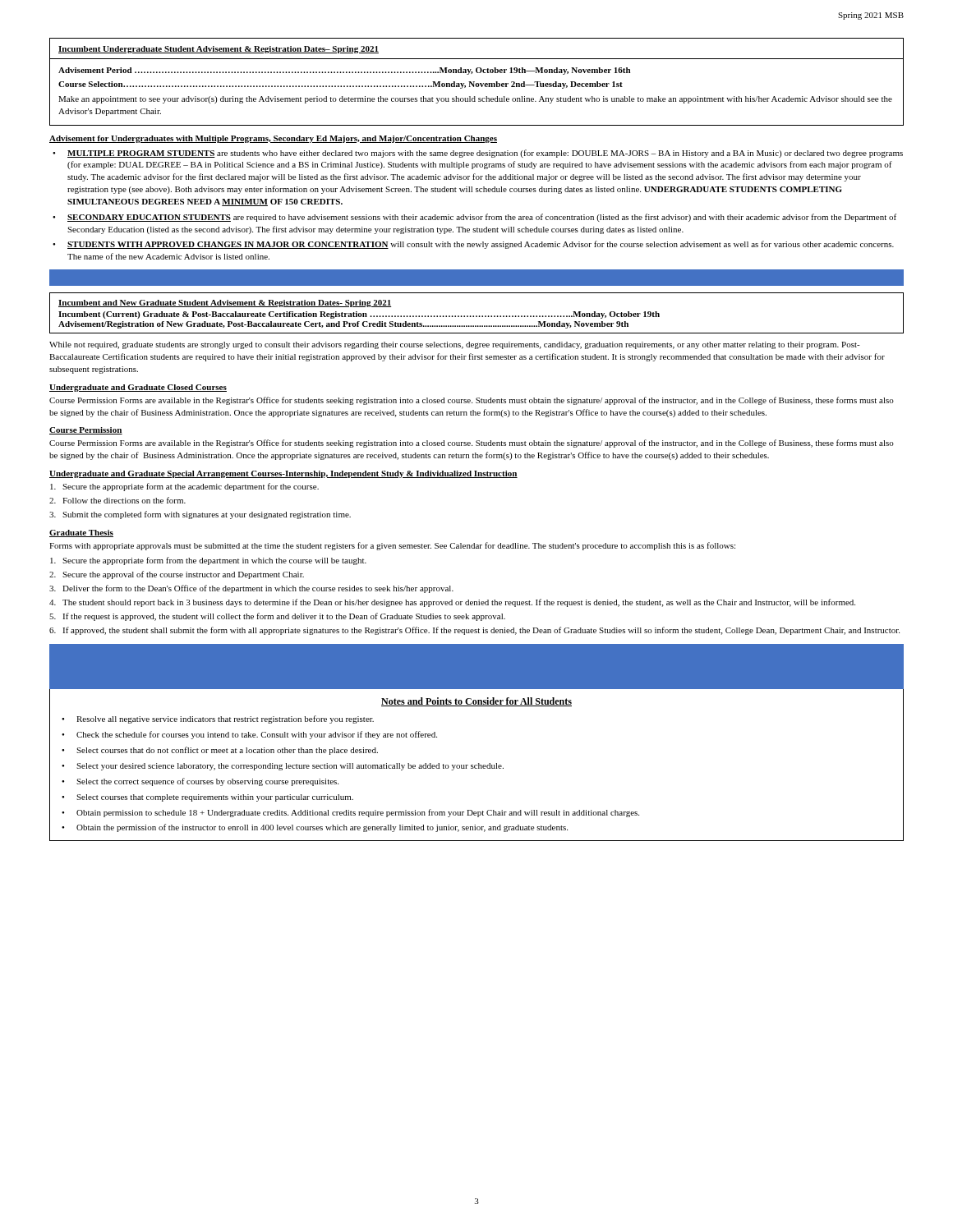Point to the element starting "• Select courses that complete requirements within your"
953x1232 pixels.
pos(207,798)
